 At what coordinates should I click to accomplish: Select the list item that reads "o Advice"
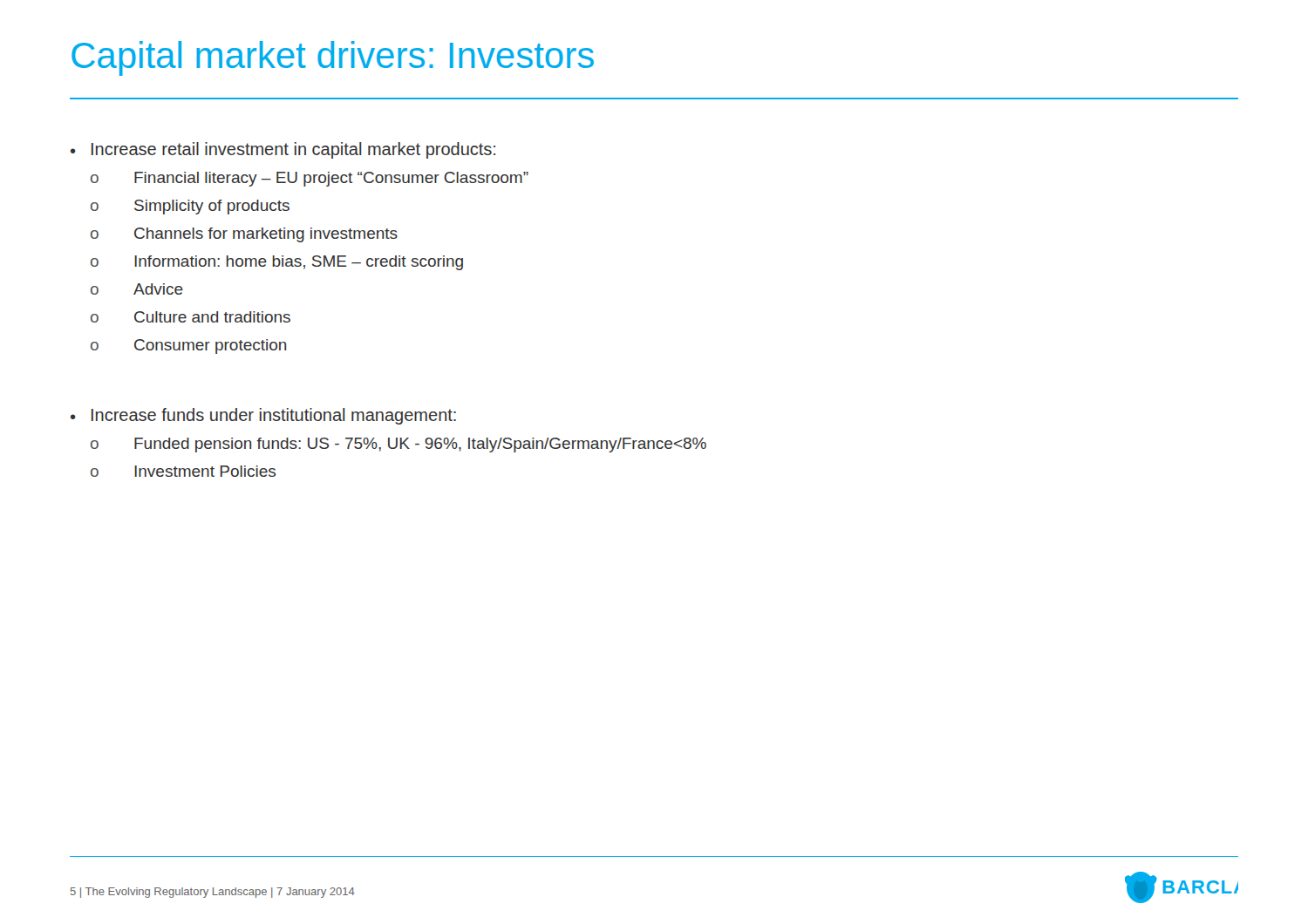(x=137, y=289)
